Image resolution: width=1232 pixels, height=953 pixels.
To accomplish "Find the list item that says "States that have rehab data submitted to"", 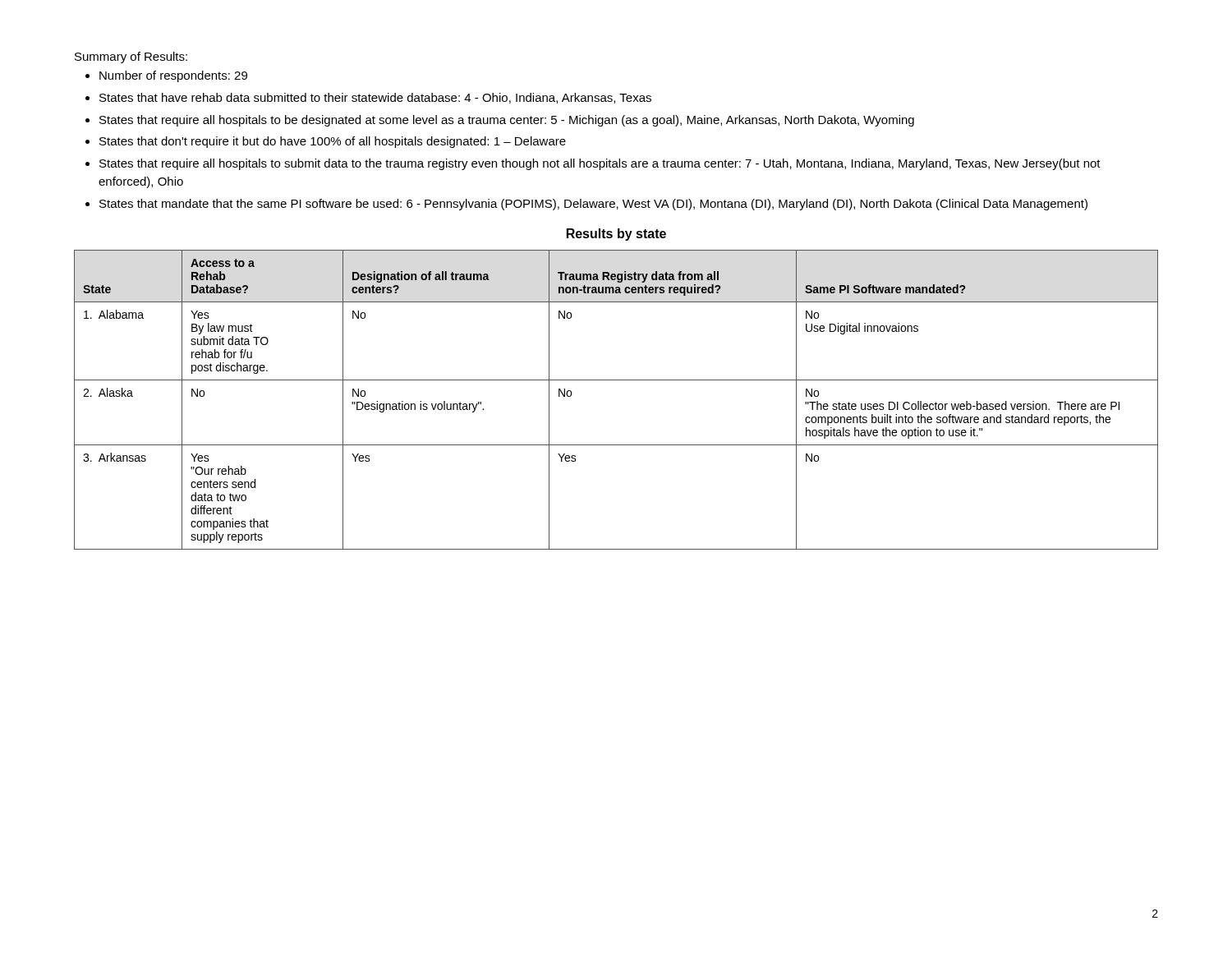I will click(x=375, y=97).
